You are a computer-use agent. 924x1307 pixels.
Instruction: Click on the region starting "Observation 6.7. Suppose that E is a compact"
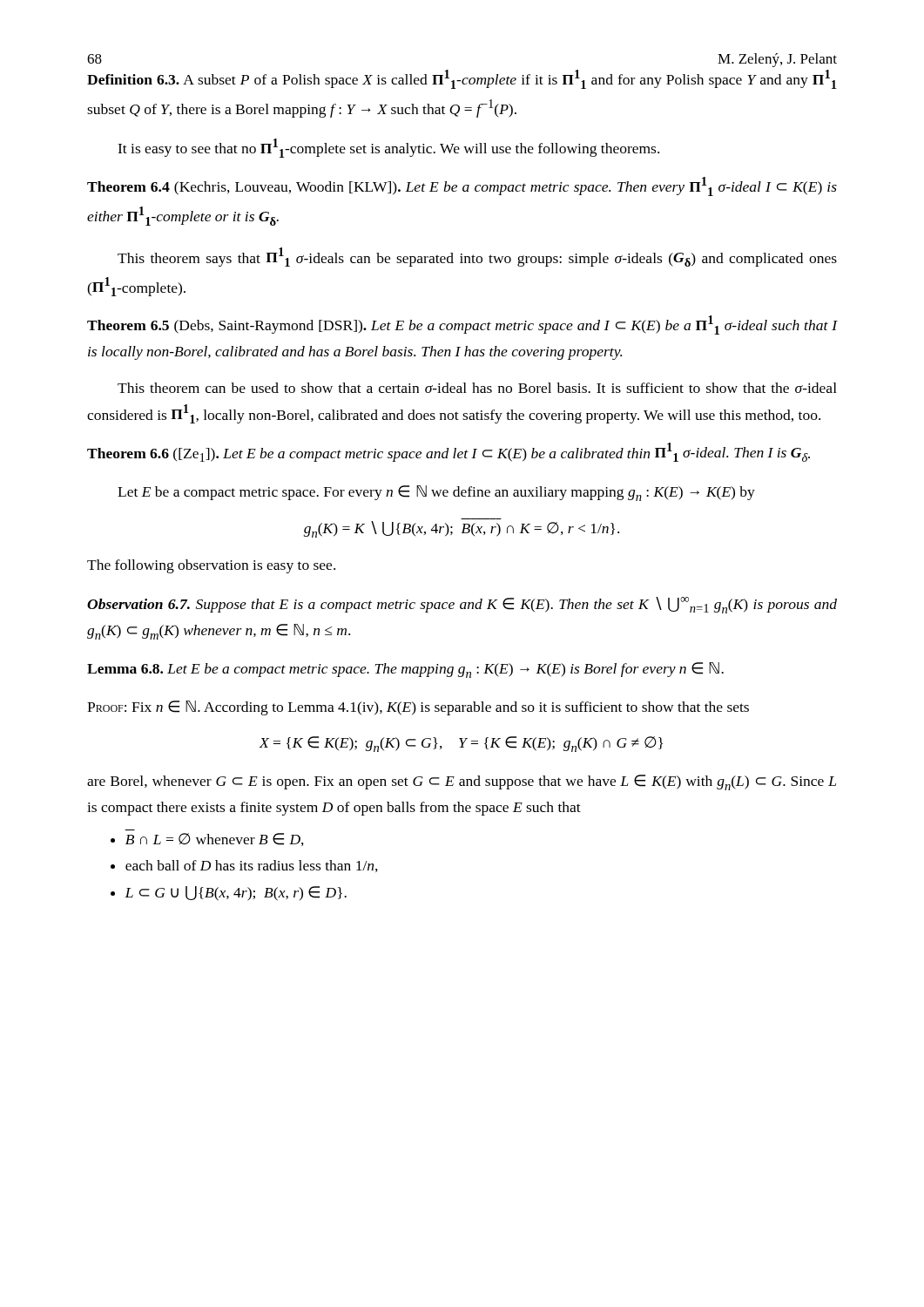[462, 617]
